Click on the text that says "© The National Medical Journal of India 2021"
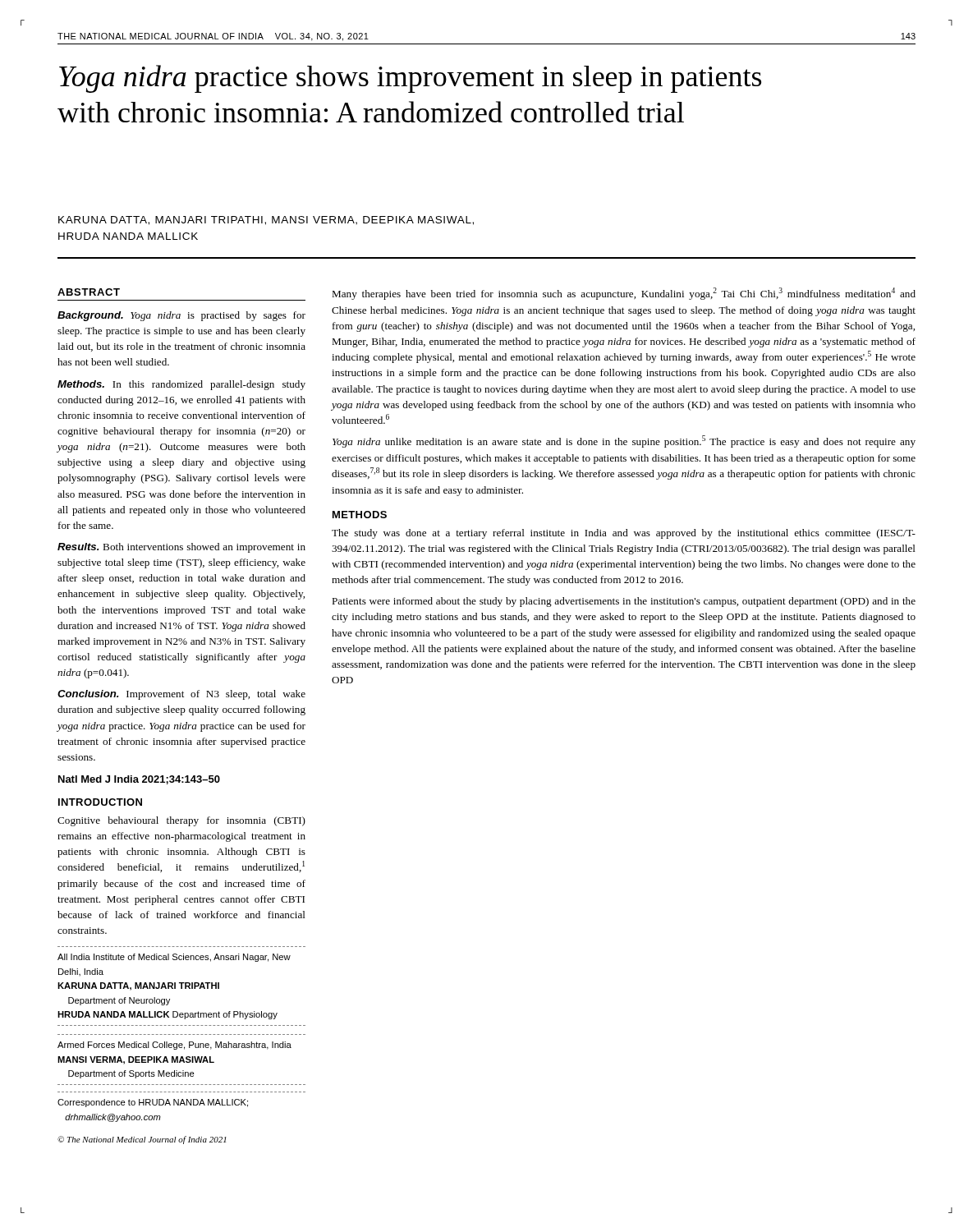973x1232 pixels. [142, 1139]
